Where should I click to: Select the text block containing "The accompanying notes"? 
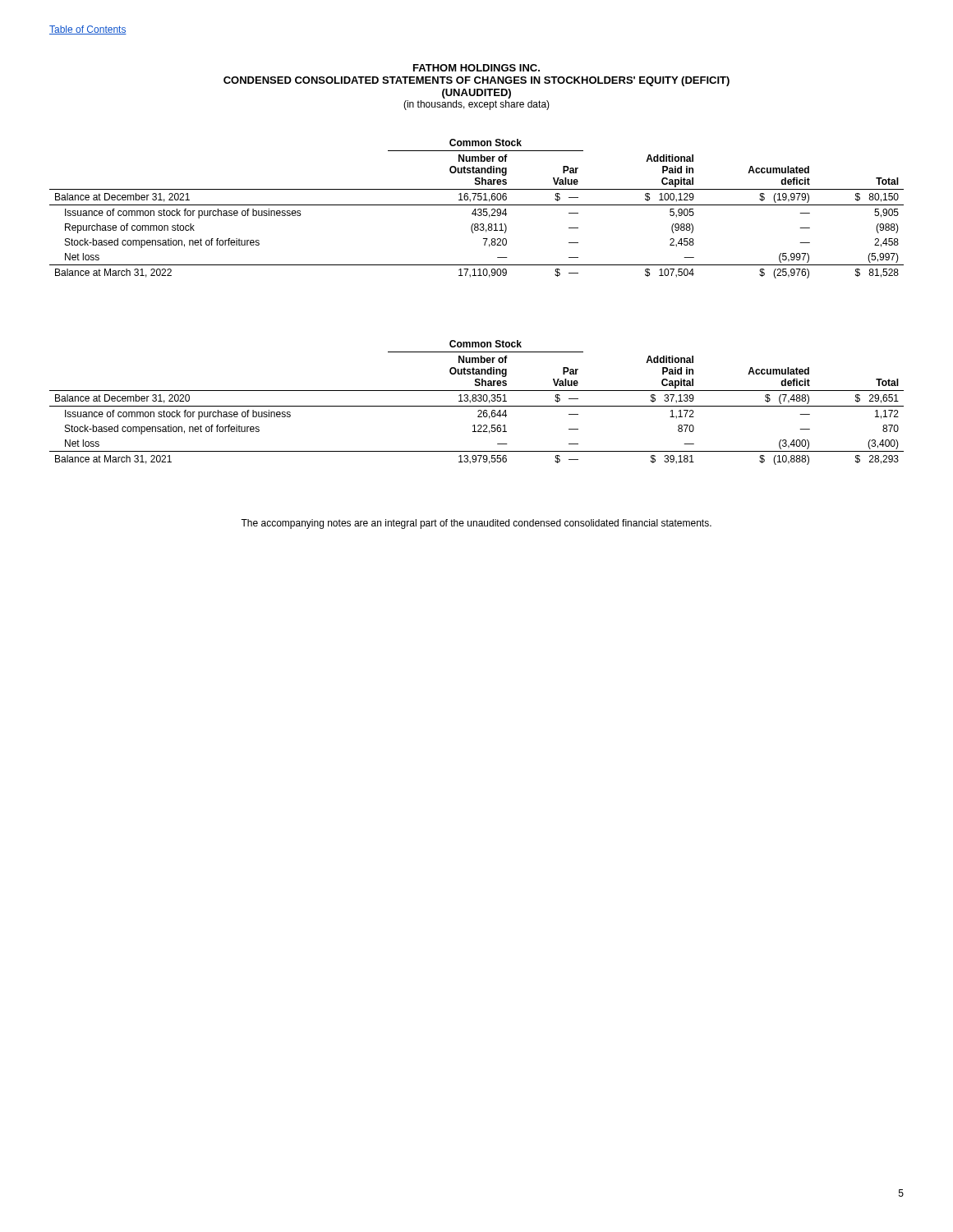tap(476, 523)
